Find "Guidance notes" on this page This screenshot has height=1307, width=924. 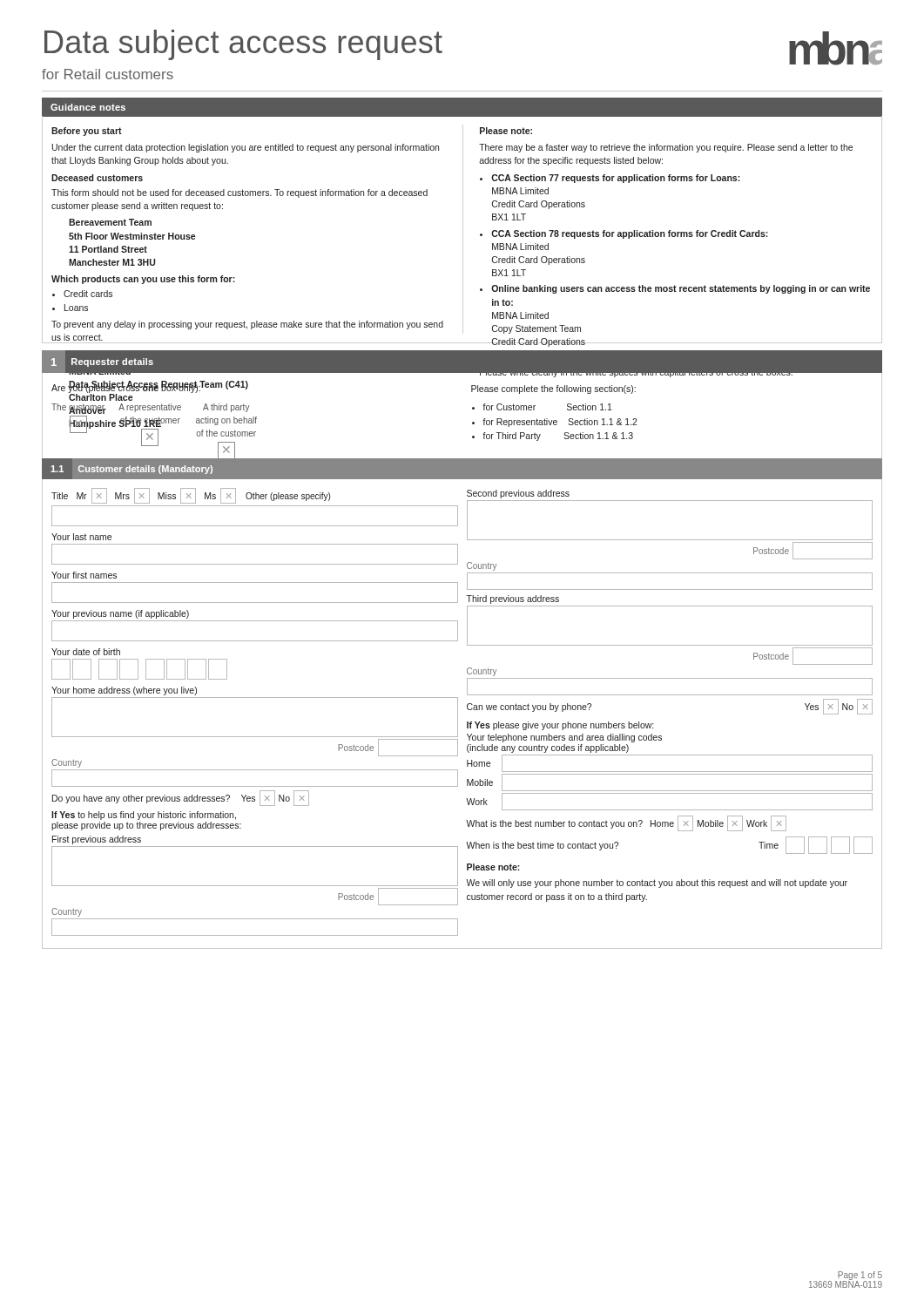(88, 107)
